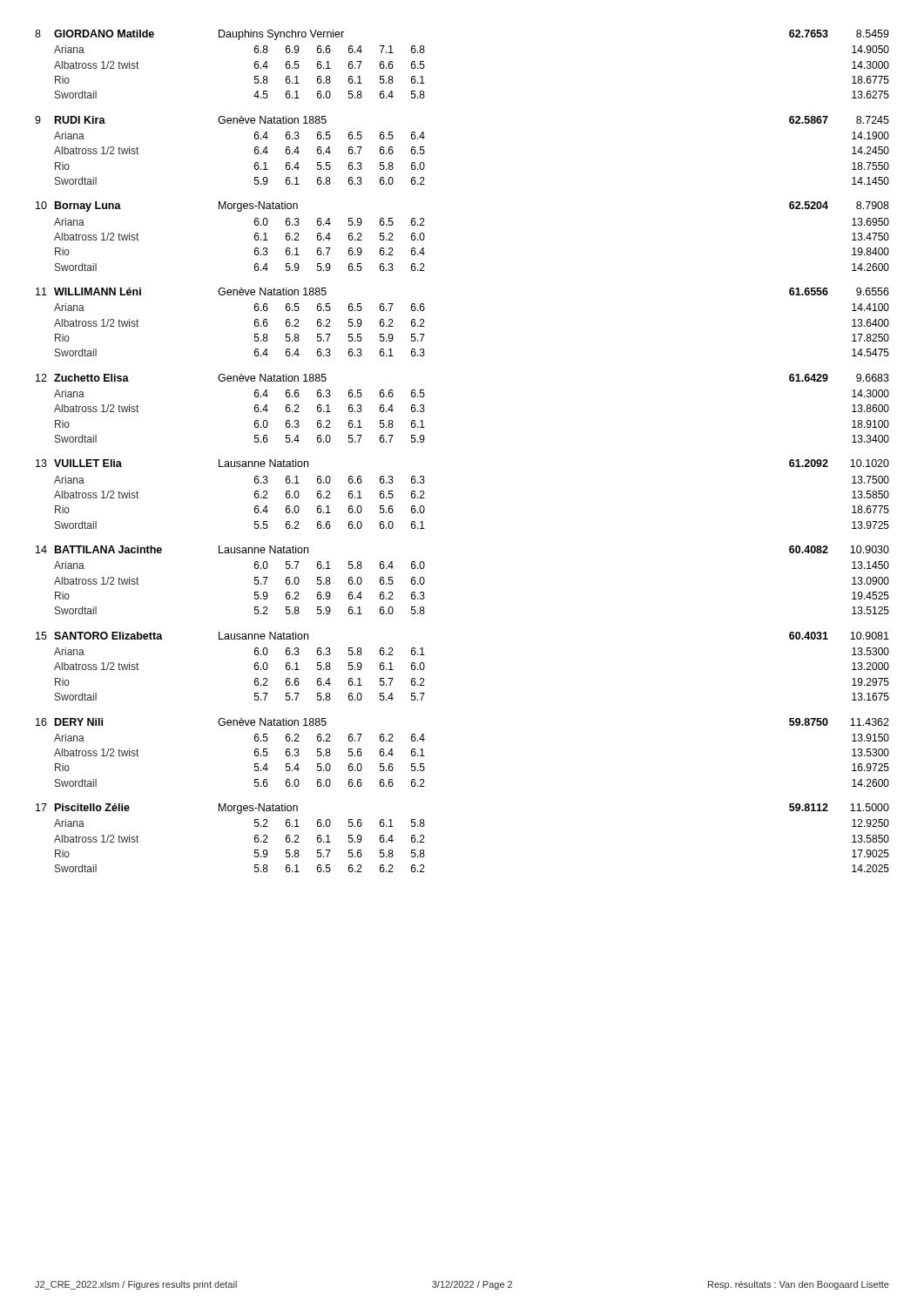Click the passage that begins "11WILLIMANN Léni Genève Natation 1885 61.6556 9.6556 Ariana"
The image size is (924, 1307).
pyautogui.click(x=88, y=291)
